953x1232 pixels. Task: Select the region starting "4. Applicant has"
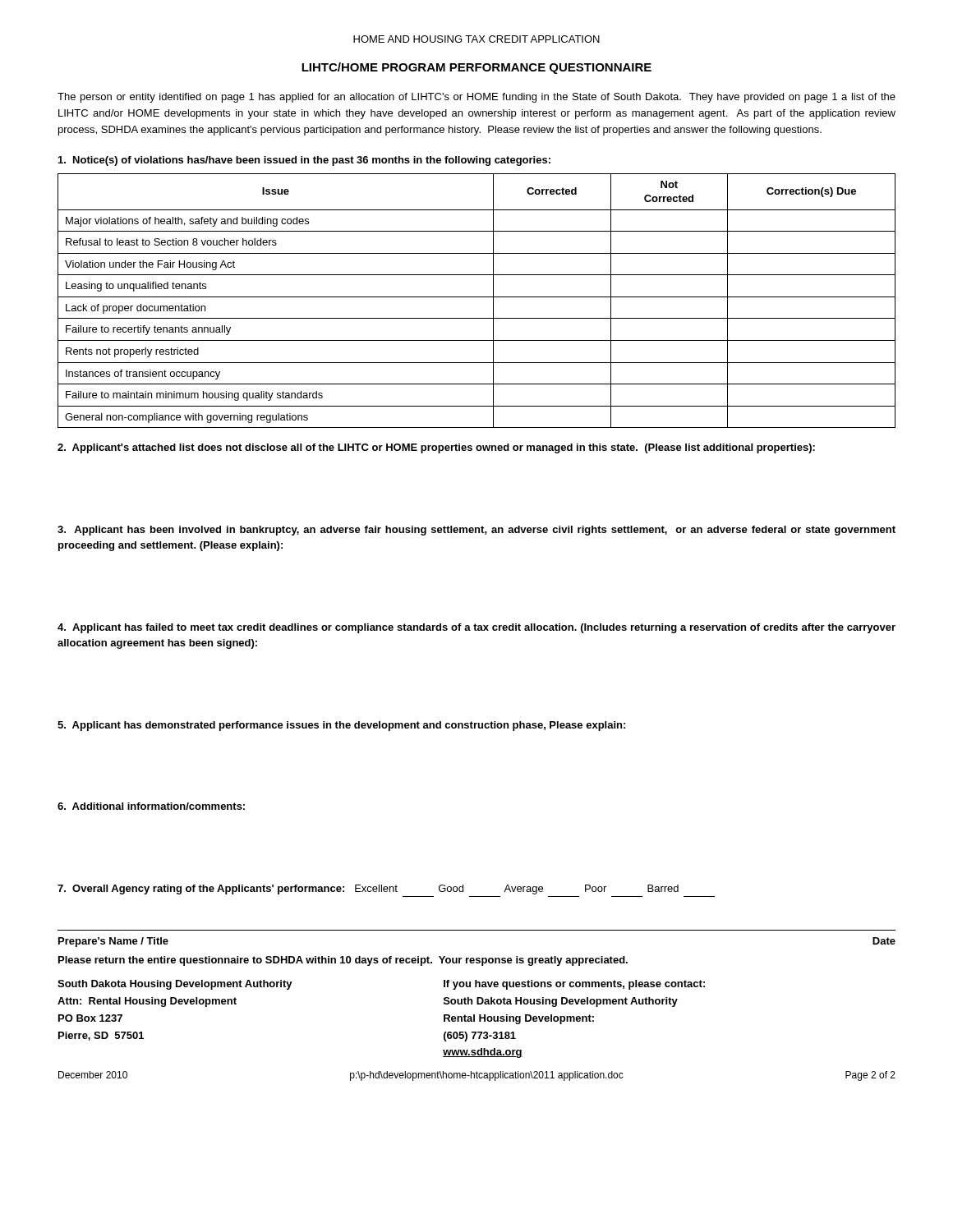[x=476, y=628]
